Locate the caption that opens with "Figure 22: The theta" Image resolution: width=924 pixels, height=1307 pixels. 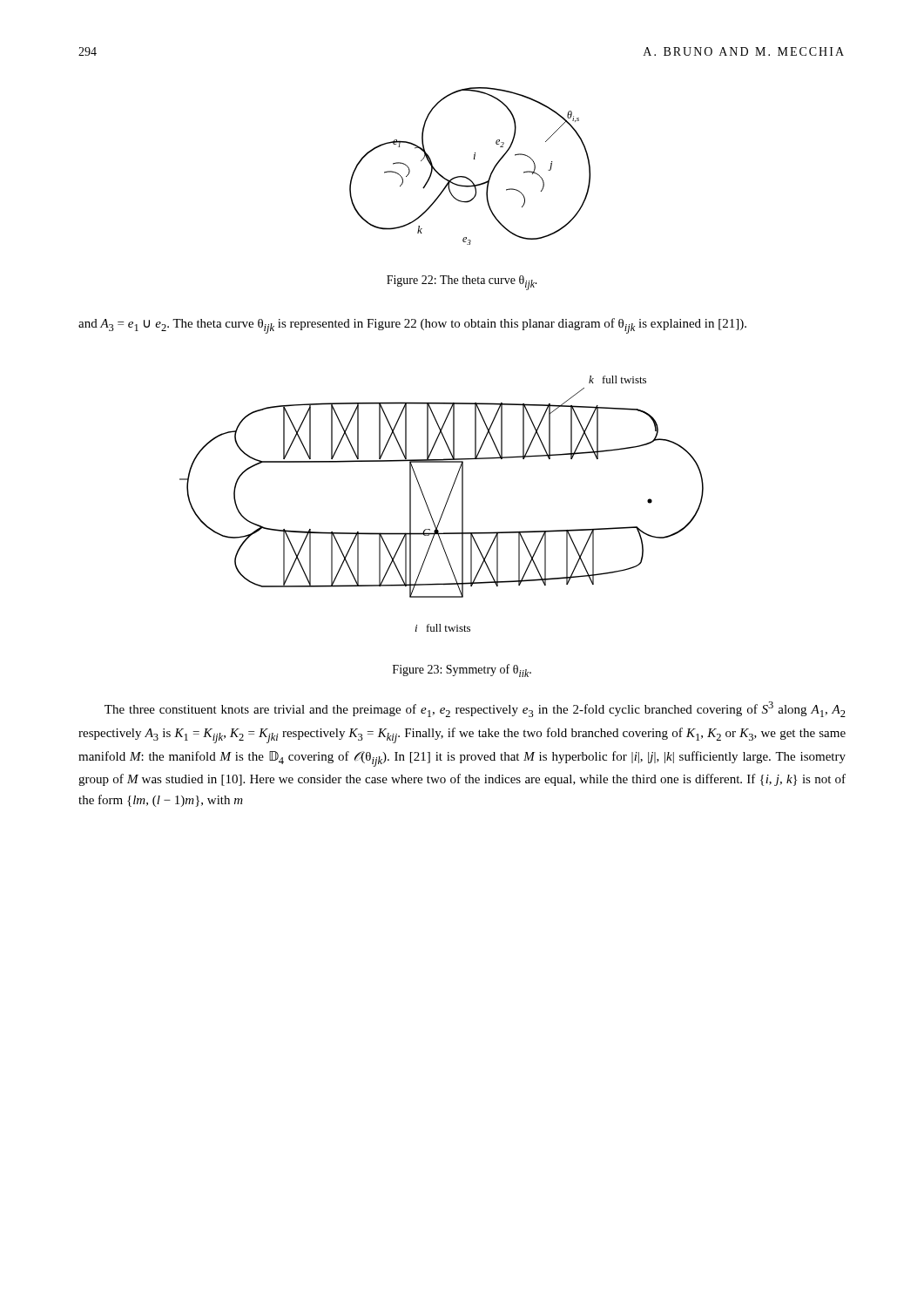462,282
